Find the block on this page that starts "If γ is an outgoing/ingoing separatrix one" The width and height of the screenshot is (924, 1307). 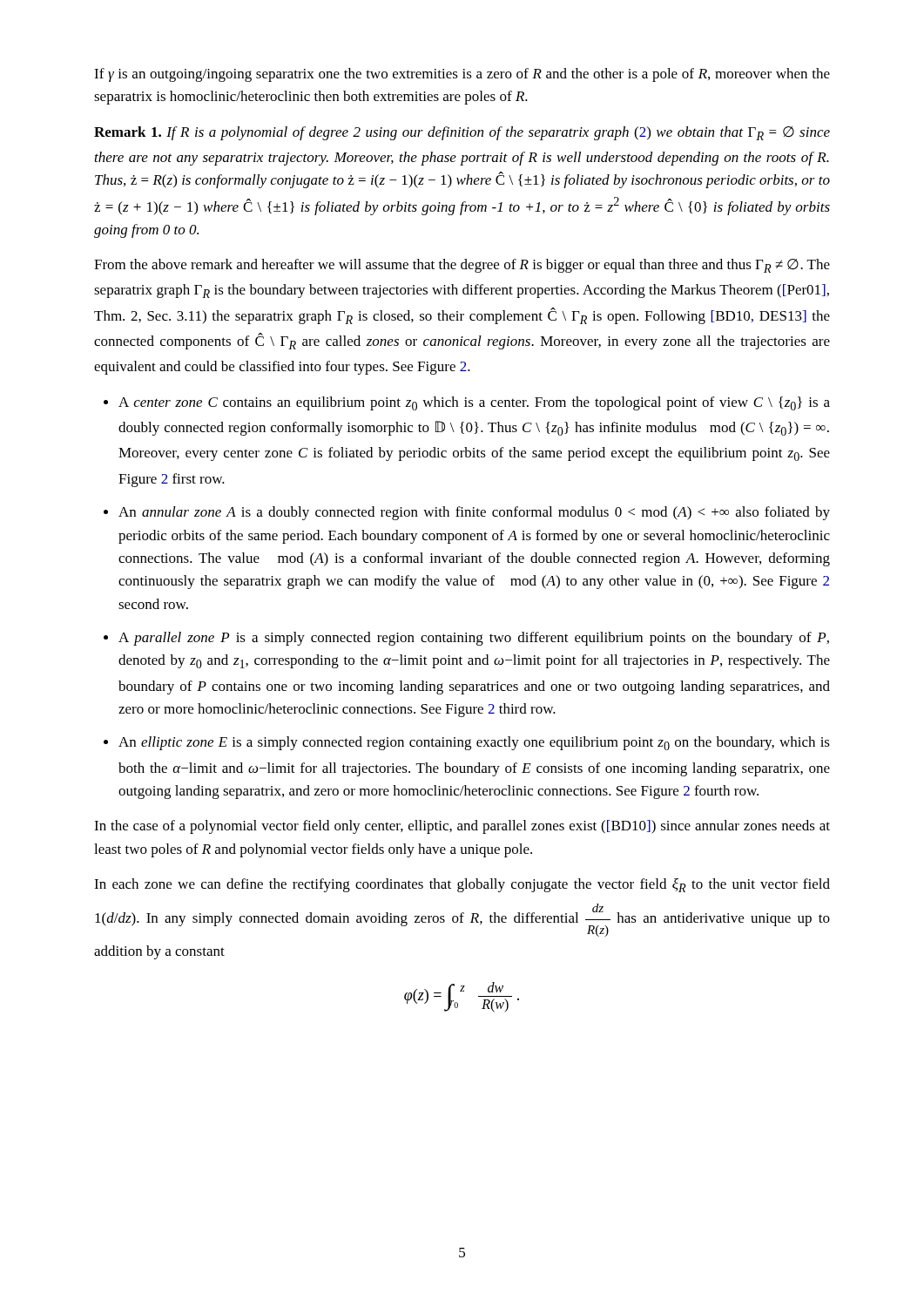[x=462, y=86]
